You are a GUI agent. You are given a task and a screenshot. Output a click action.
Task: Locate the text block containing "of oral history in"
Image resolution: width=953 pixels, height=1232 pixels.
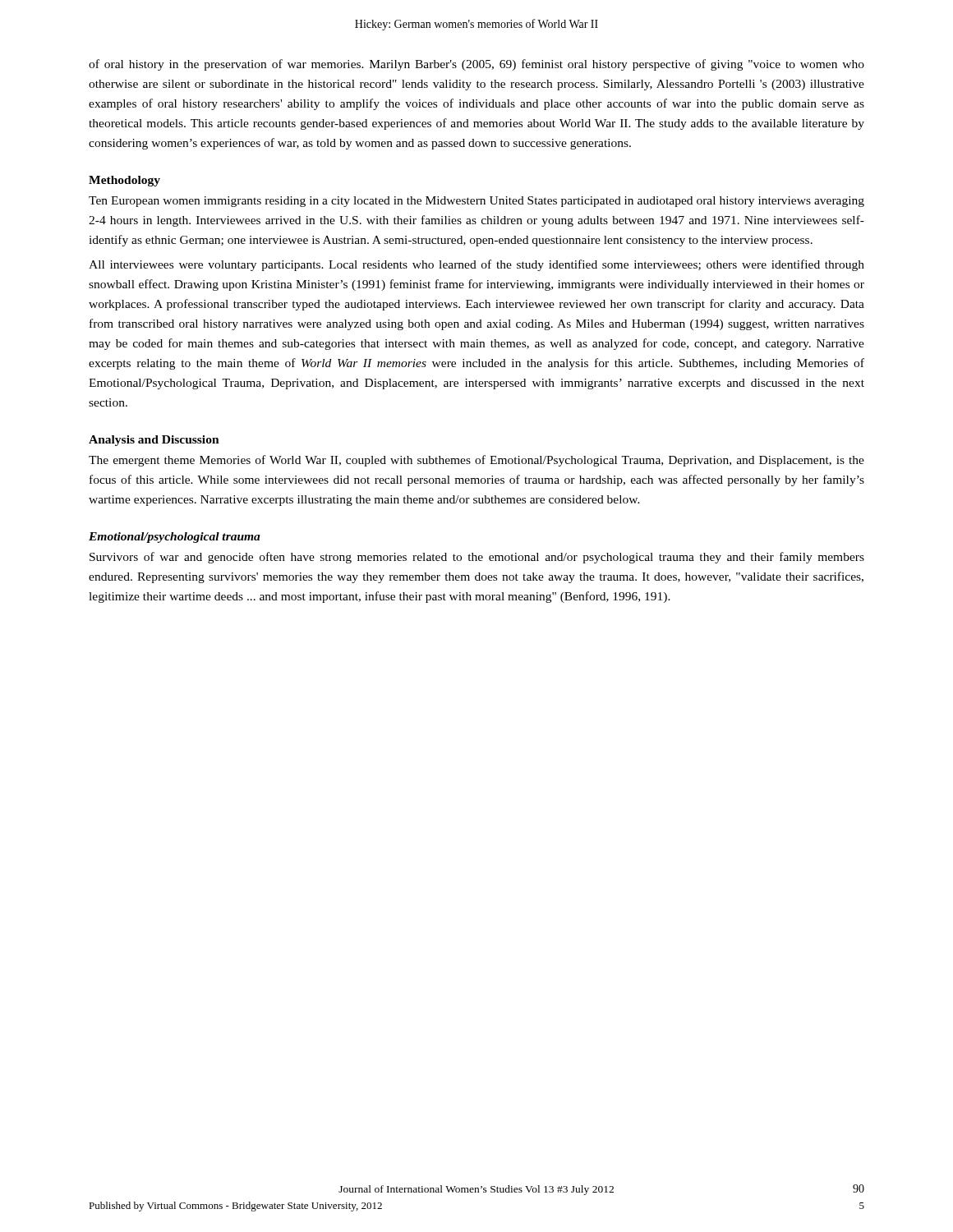(x=476, y=104)
